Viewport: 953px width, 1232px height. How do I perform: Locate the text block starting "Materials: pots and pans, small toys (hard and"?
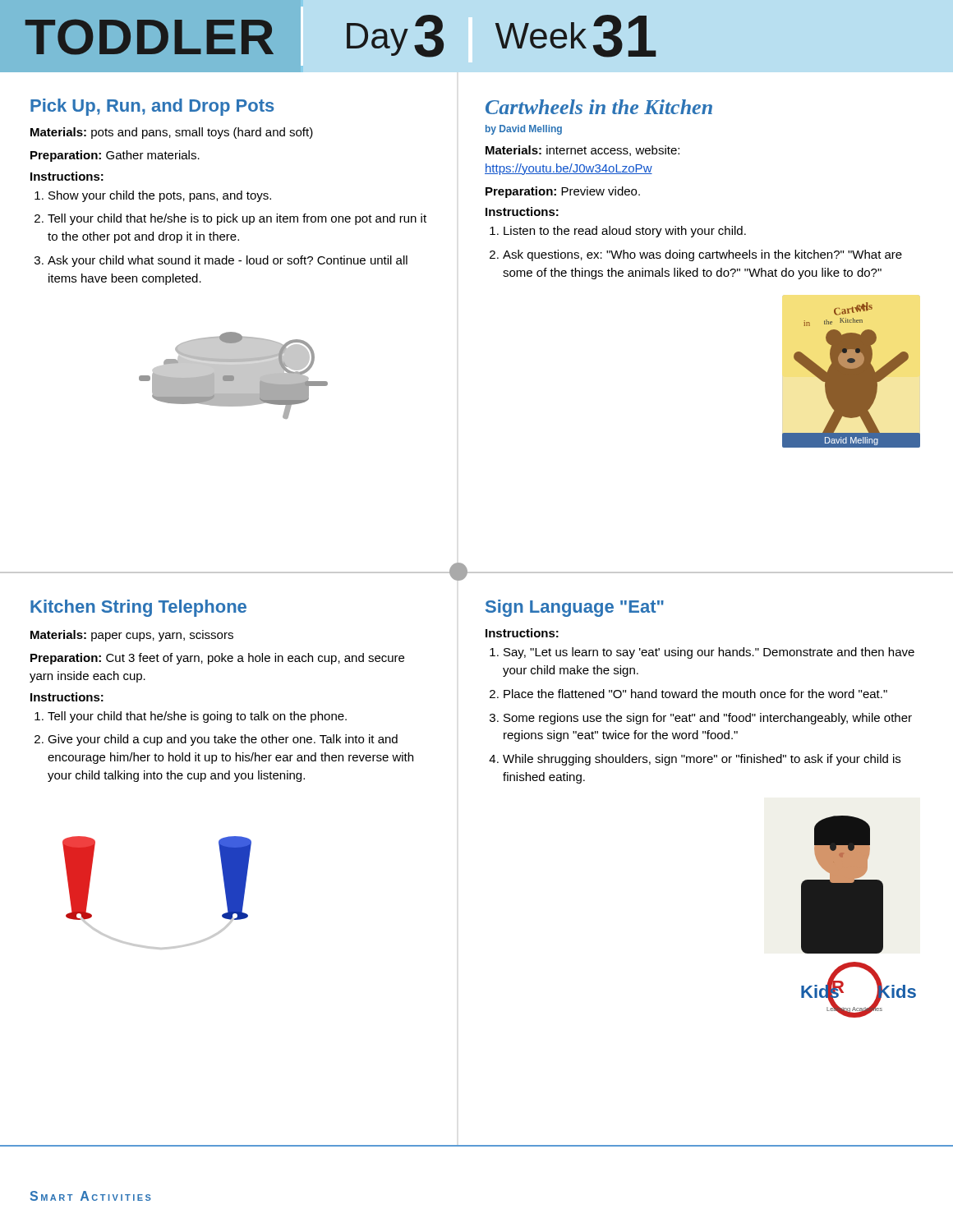point(171,132)
